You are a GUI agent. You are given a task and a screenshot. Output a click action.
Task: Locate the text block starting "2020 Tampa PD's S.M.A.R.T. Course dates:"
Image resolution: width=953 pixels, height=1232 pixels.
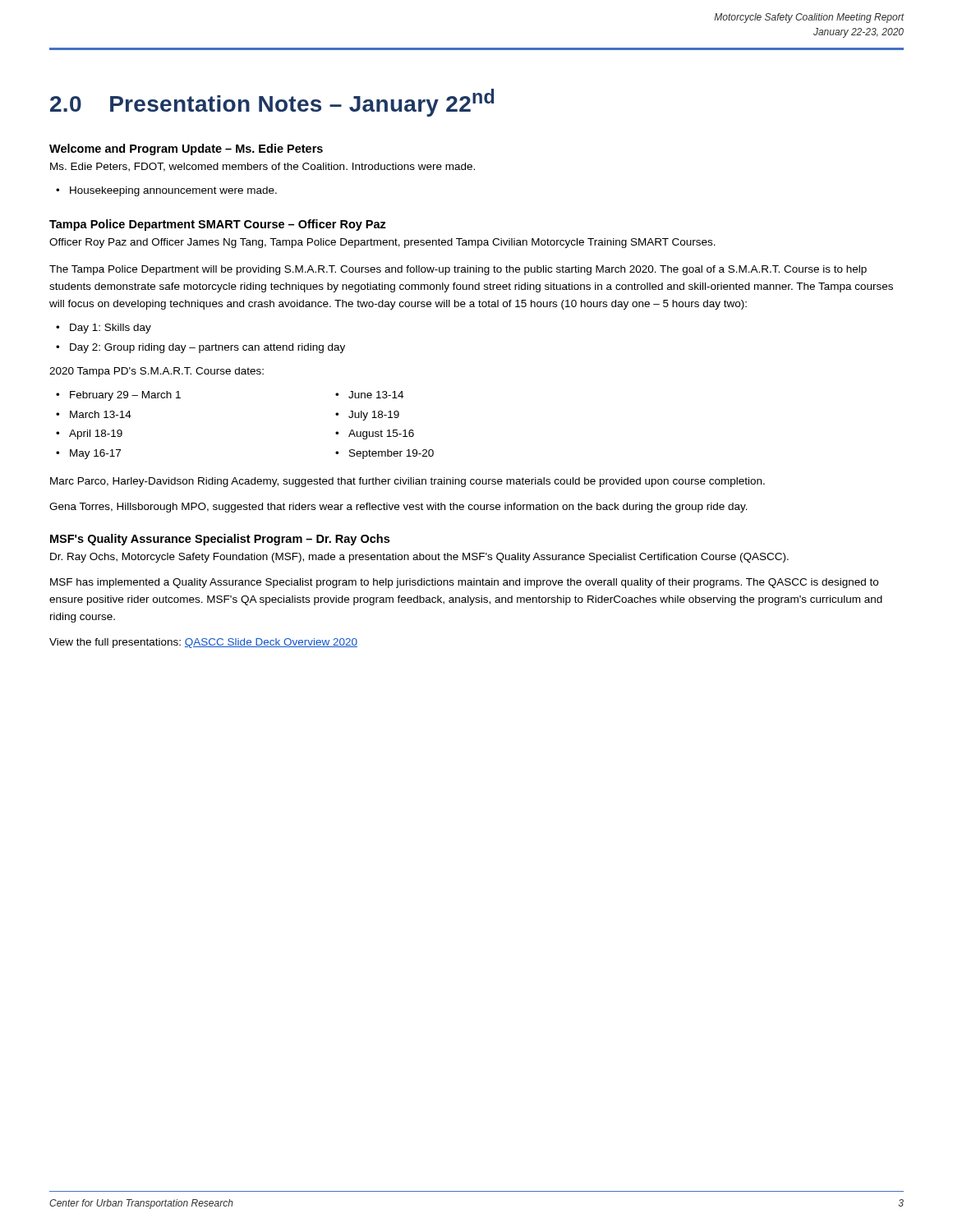[157, 371]
